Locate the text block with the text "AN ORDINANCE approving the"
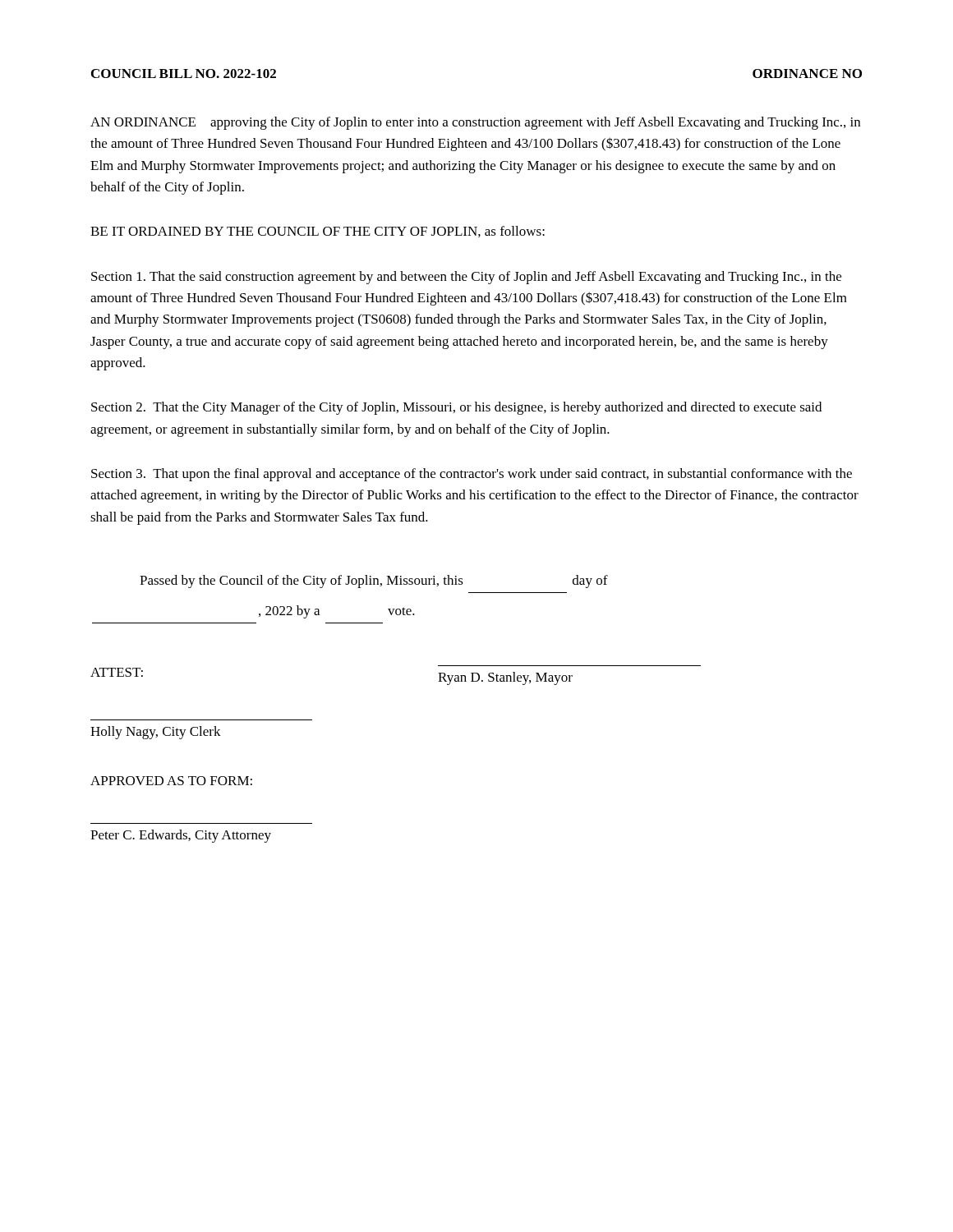This screenshot has width=953, height=1232. point(476,154)
